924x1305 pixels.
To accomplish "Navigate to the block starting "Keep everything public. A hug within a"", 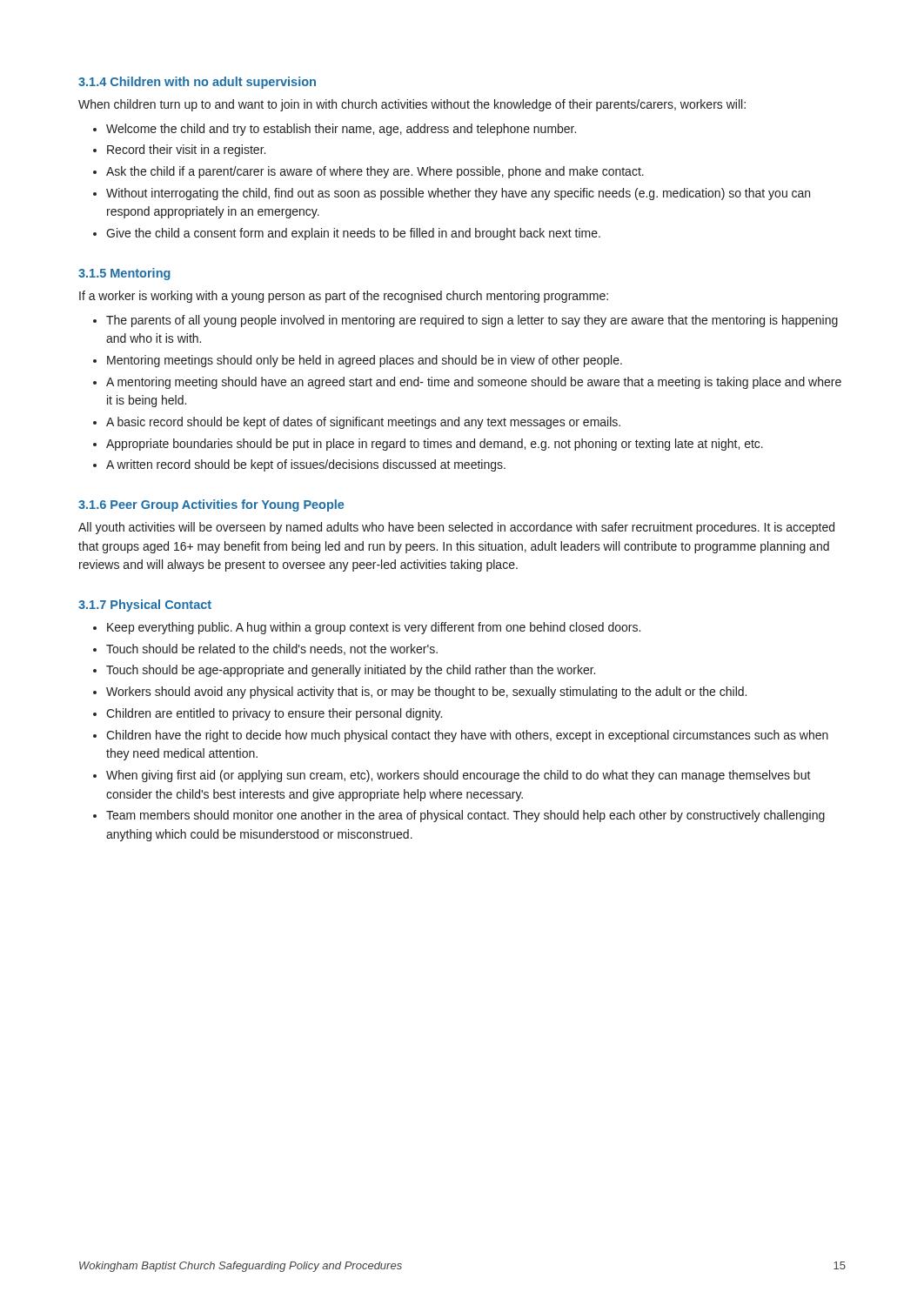I will click(x=374, y=627).
